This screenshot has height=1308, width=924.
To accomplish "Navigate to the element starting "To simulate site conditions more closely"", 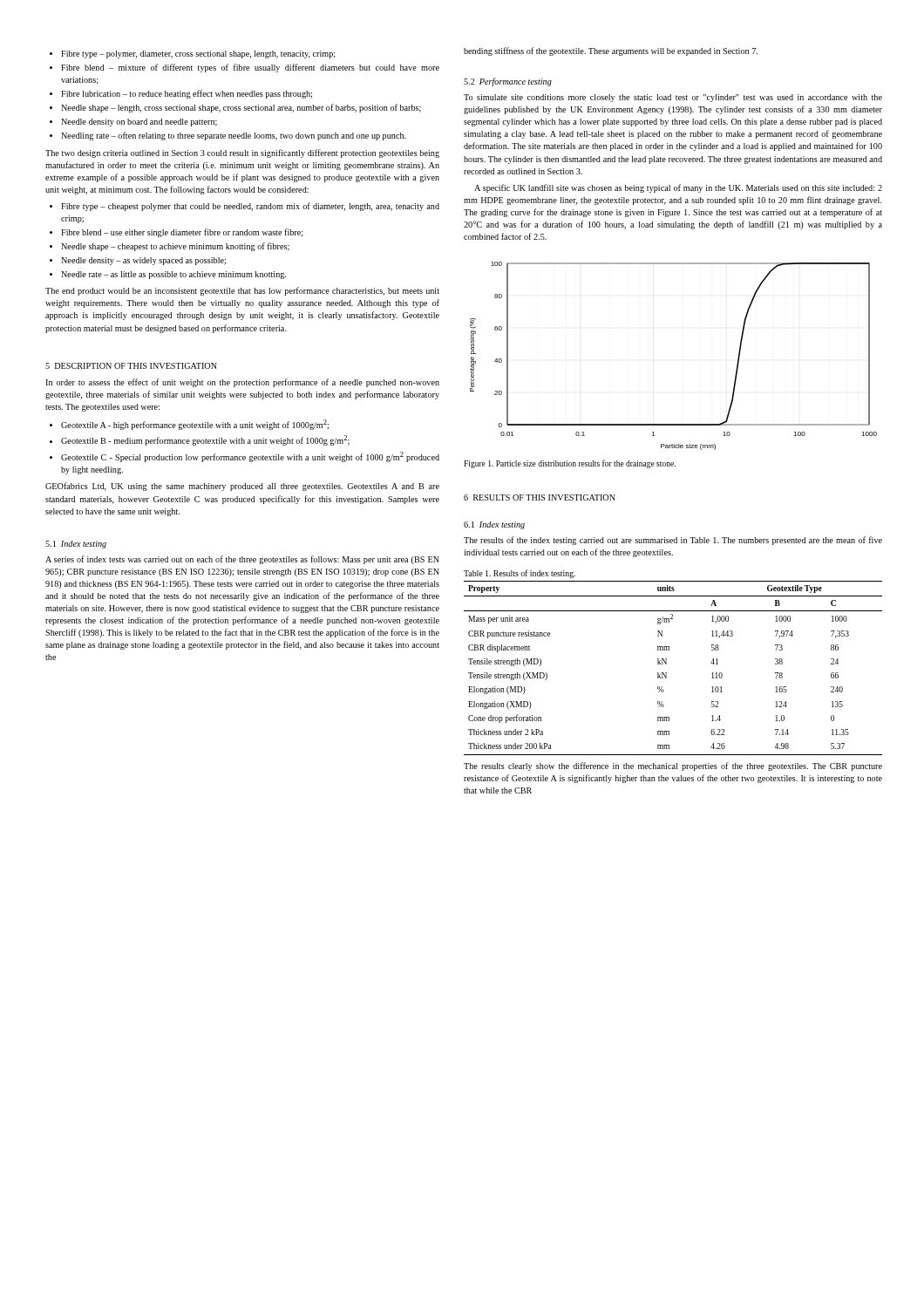I will click(673, 135).
